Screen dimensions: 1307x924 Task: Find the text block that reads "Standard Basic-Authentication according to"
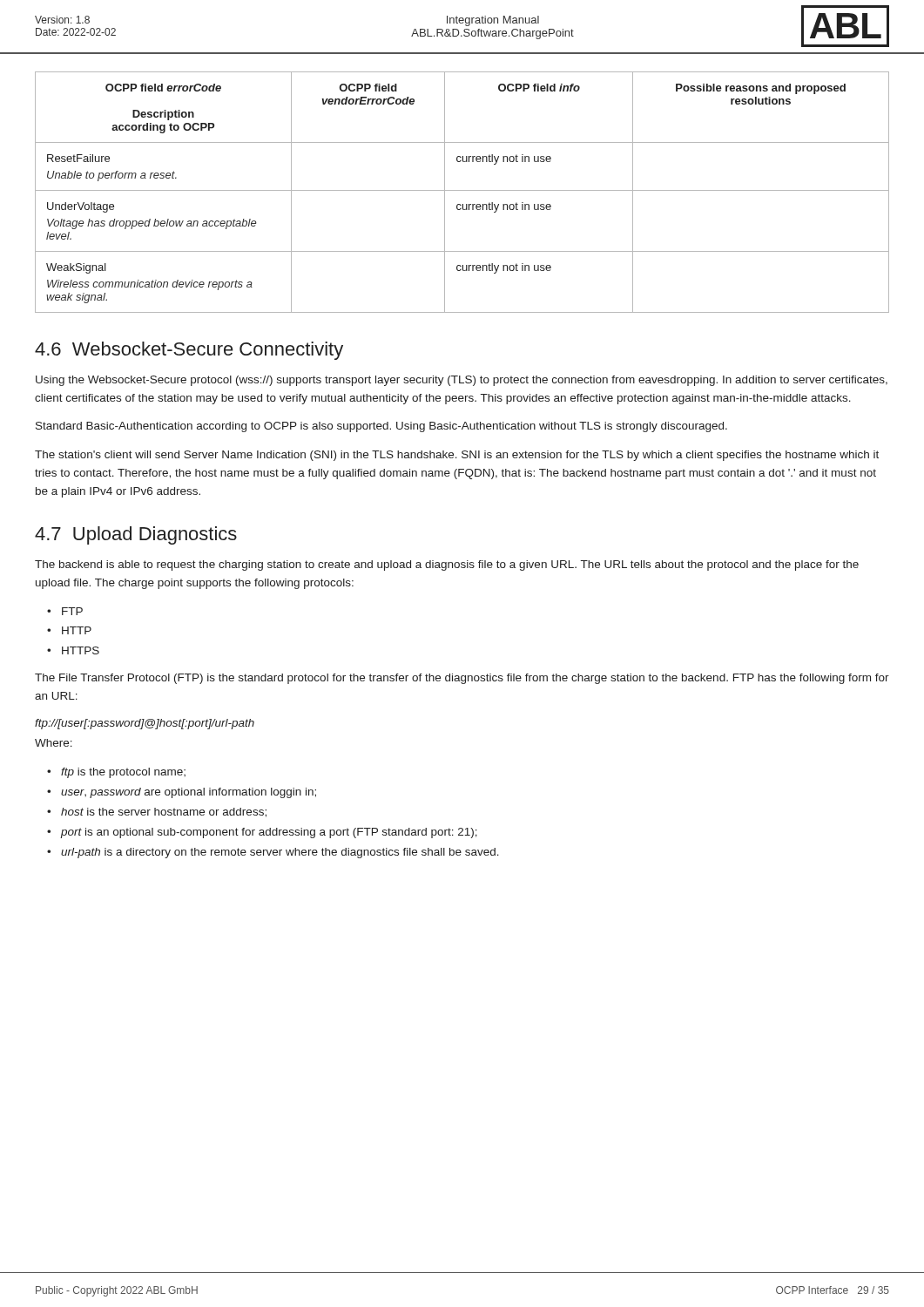[381, 426]
